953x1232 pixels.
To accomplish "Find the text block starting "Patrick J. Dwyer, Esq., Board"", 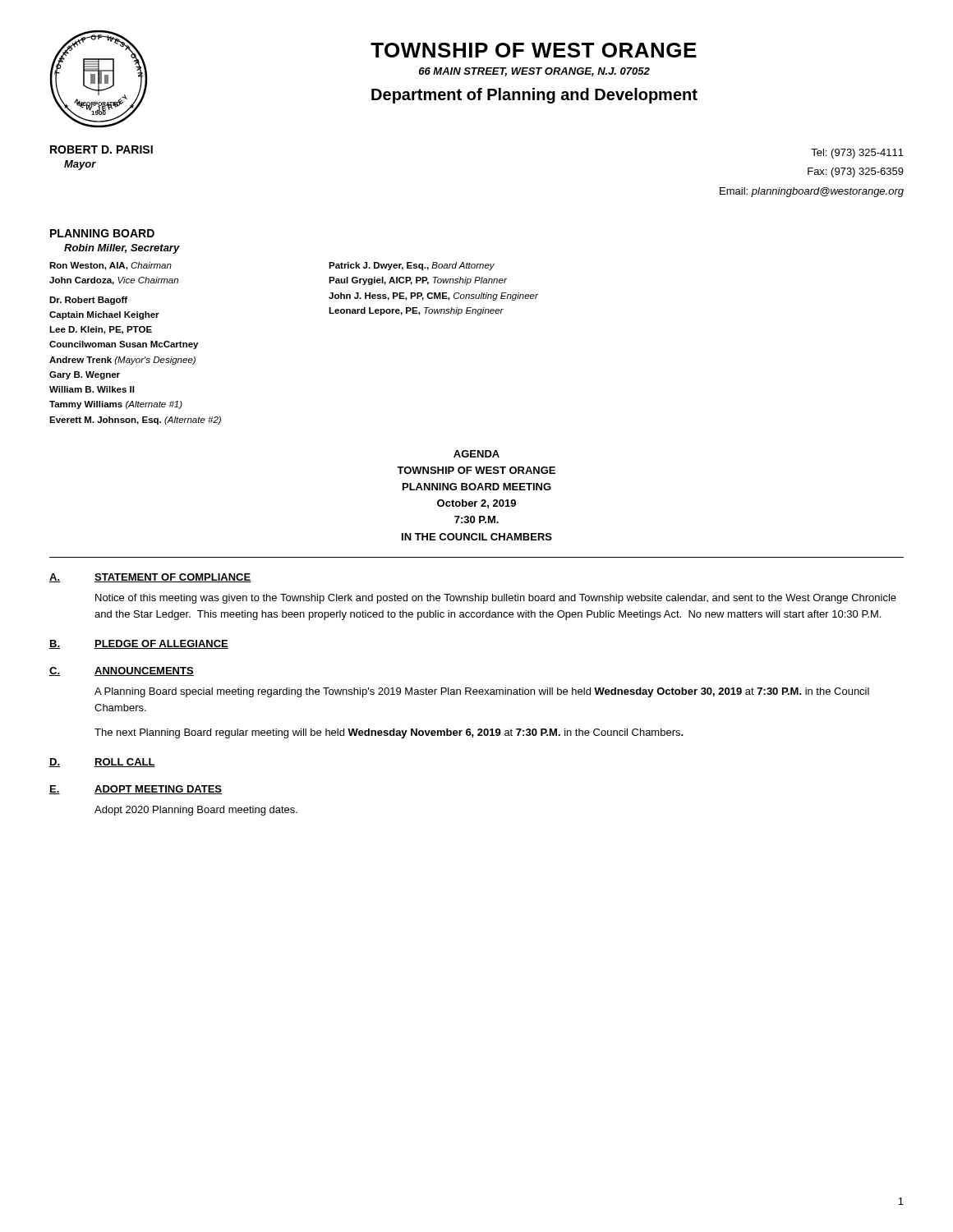I will (412, 266).
